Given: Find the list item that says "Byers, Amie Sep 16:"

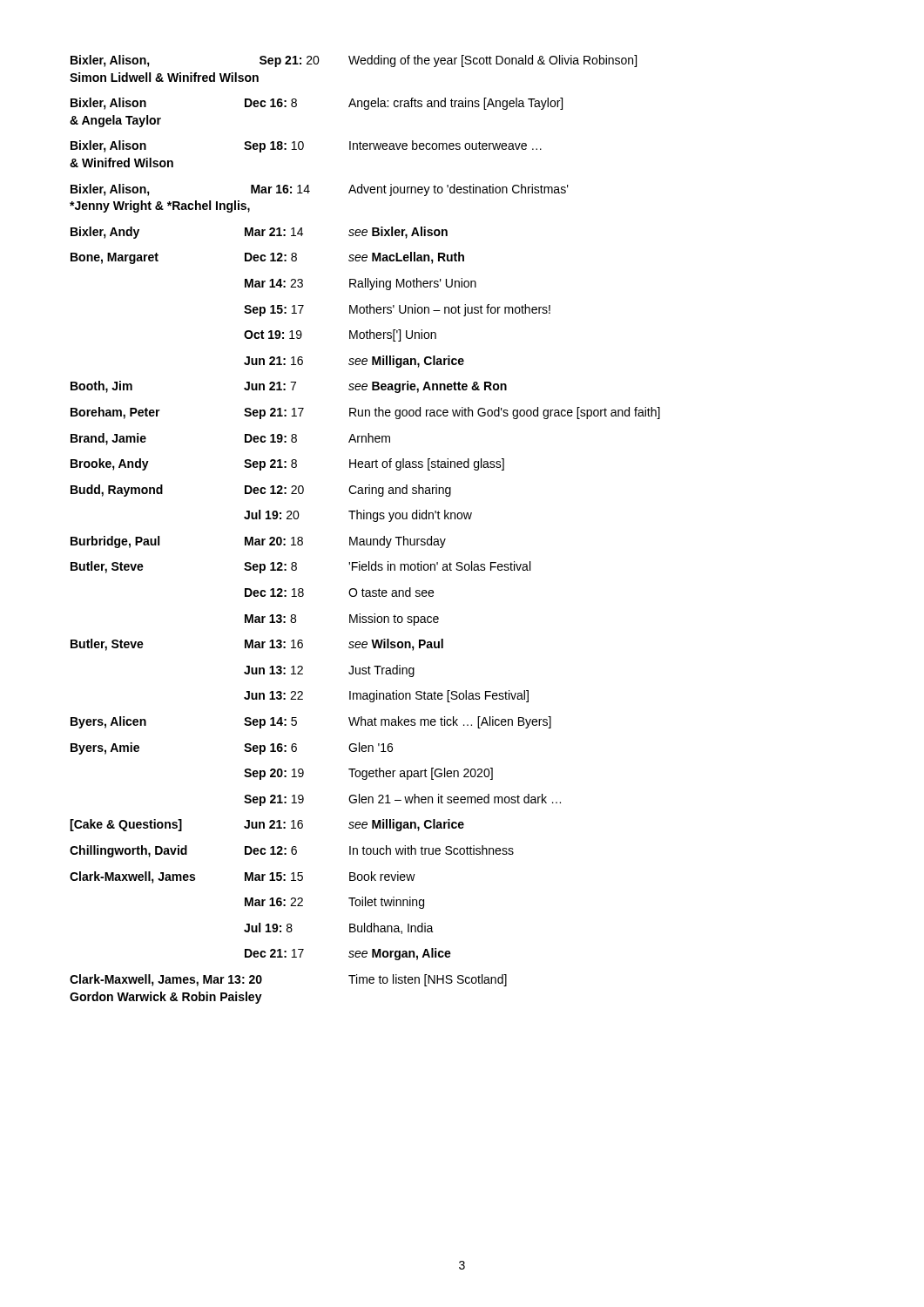Looking at the screenshot, I should pos(105,750).
